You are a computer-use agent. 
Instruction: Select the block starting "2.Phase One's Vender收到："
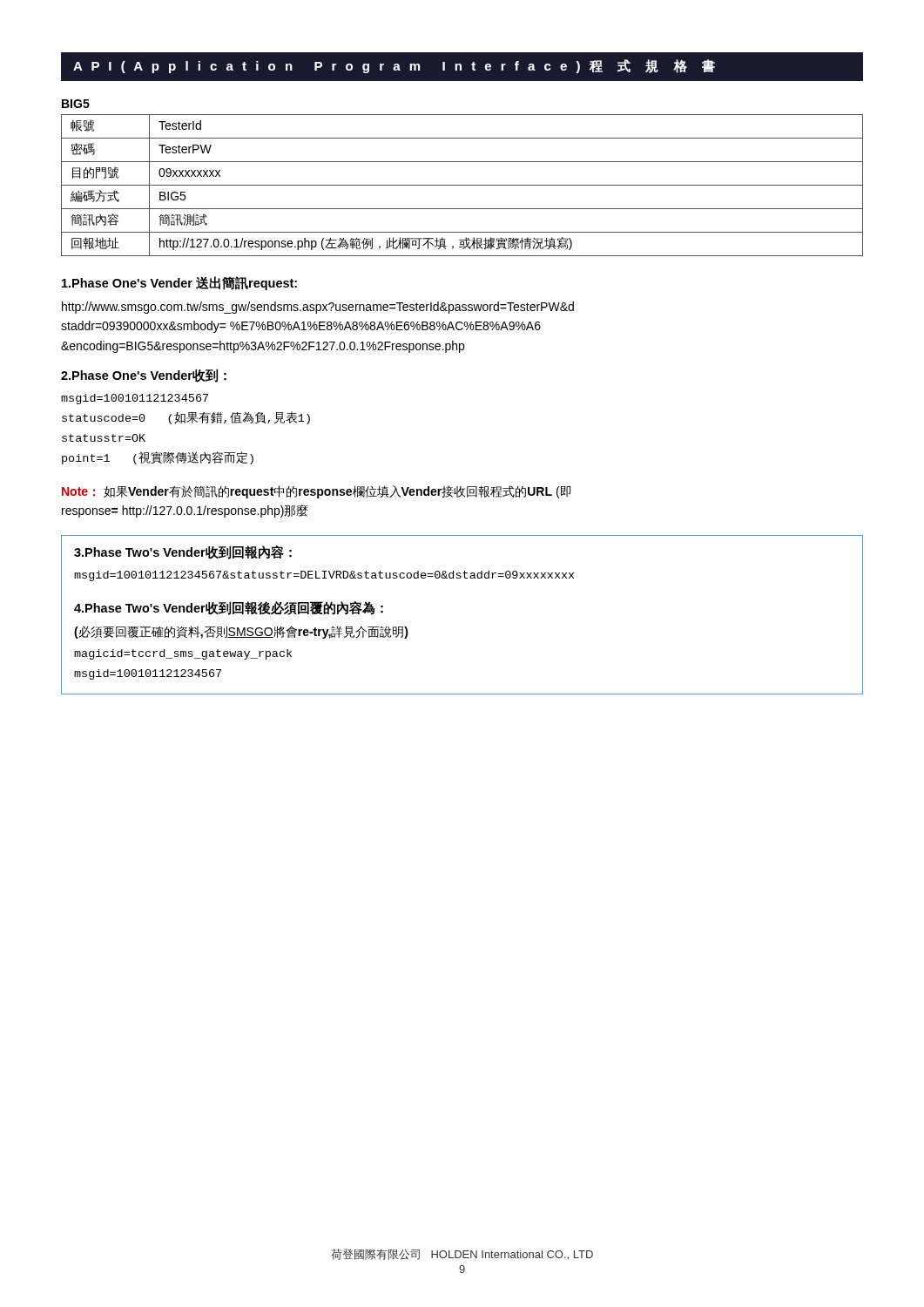click(x=146, y=376)
